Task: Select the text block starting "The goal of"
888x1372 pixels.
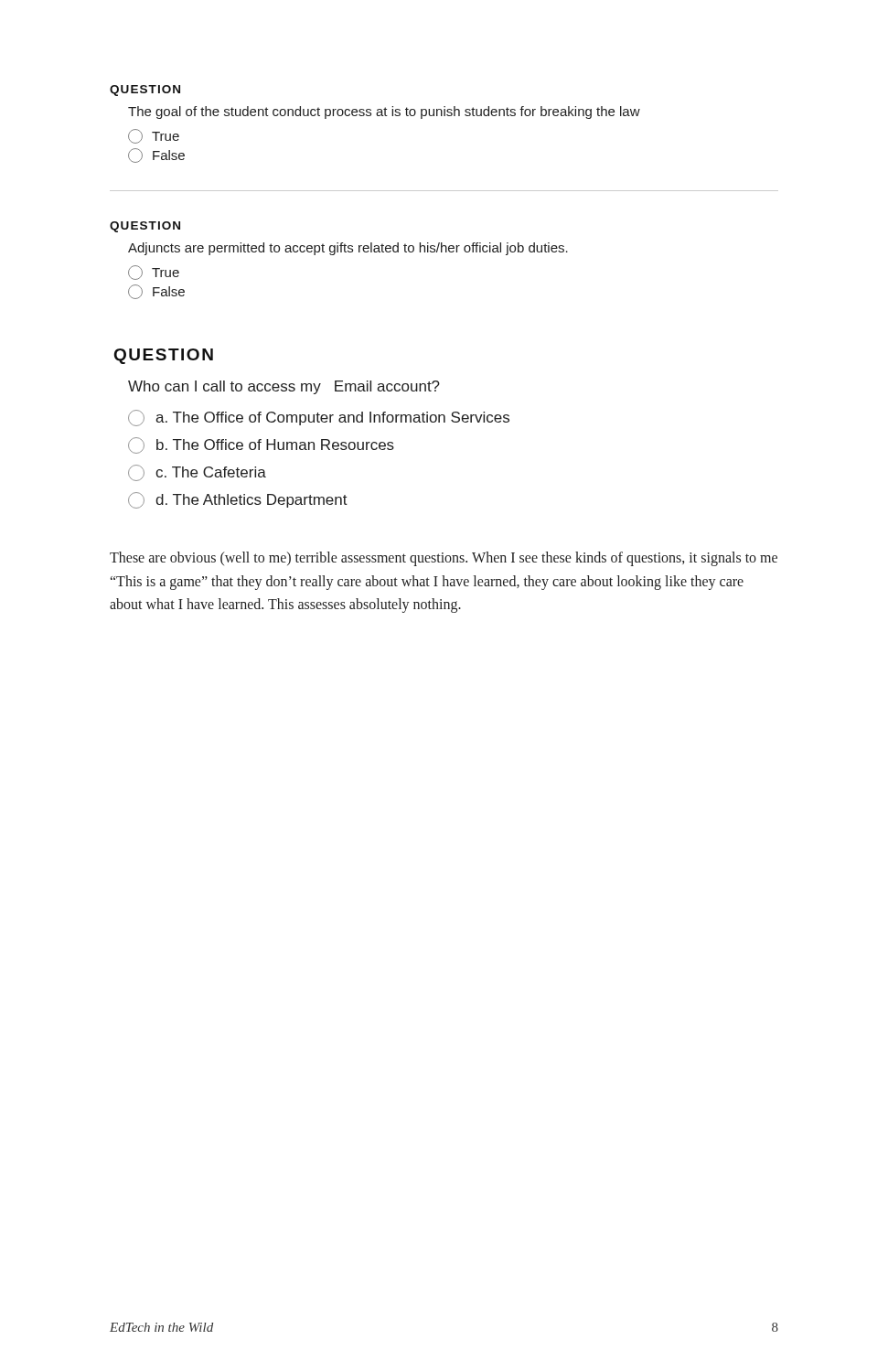Action: tap(384, 111)
